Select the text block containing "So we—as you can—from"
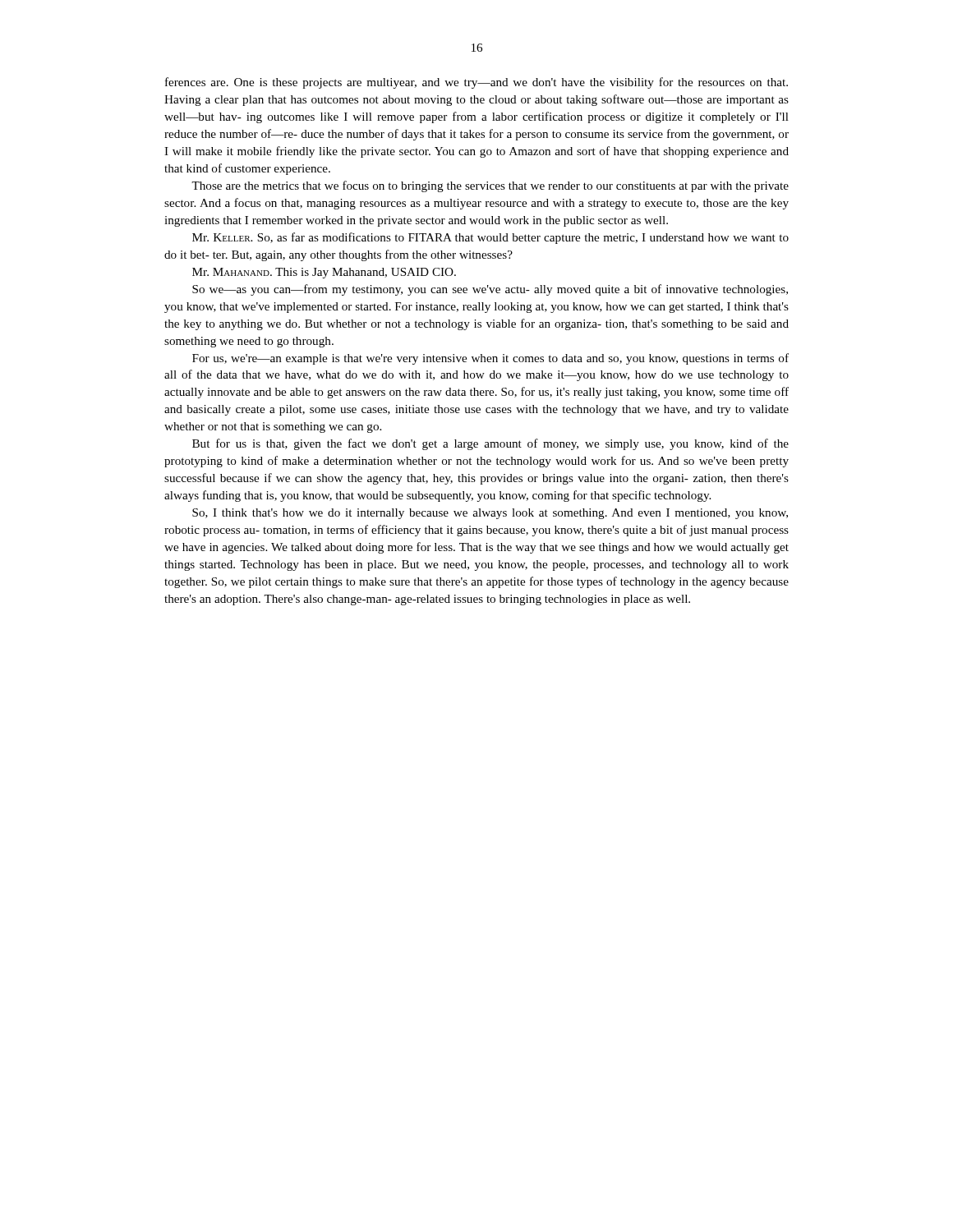Image resolution: width=953 pixels, height=1232 pixels. 476,315
